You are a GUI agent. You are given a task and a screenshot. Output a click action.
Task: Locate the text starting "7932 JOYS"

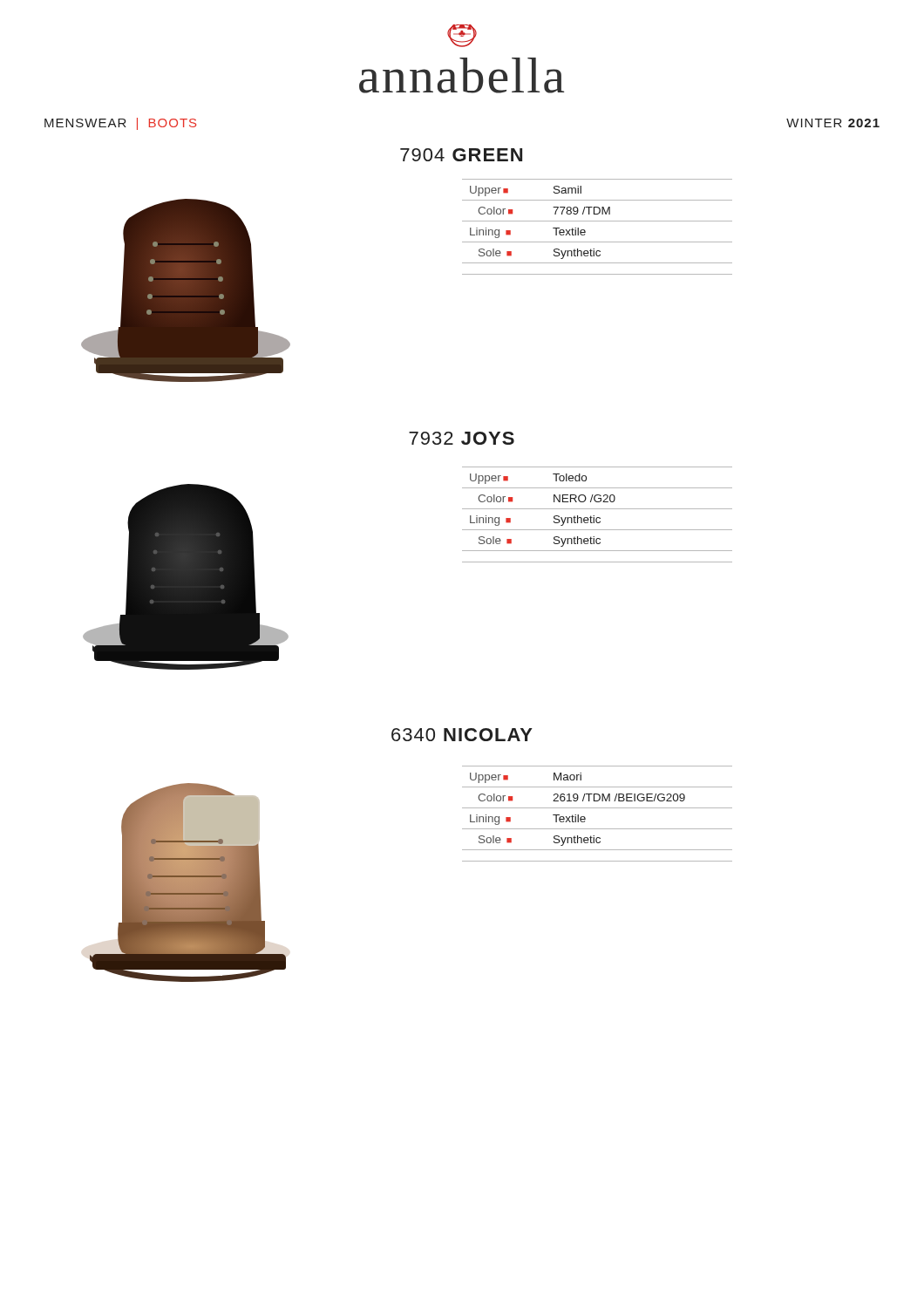[x=462, y=438]
